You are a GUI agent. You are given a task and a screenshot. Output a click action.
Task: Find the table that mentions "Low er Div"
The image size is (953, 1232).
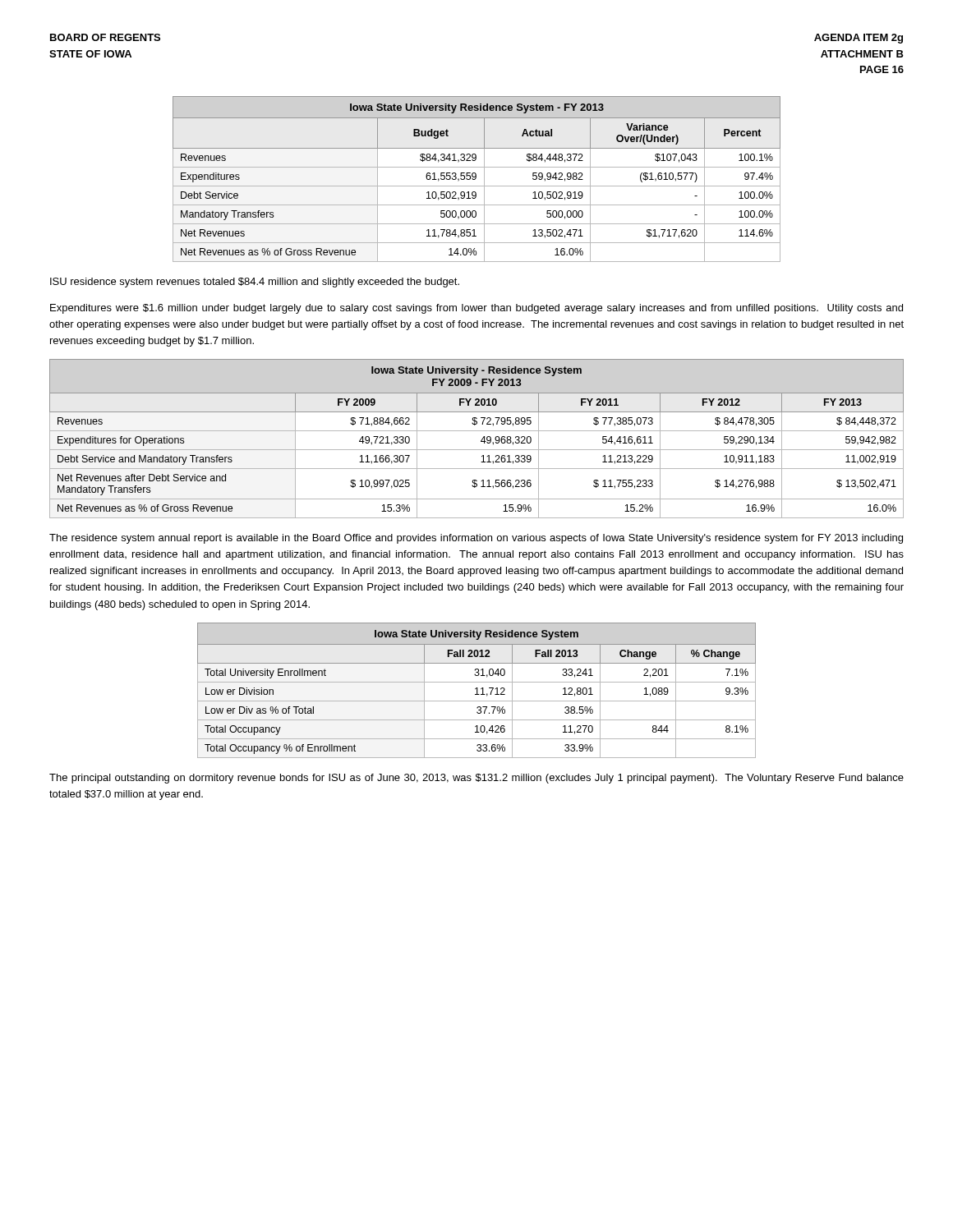(476, 690)
